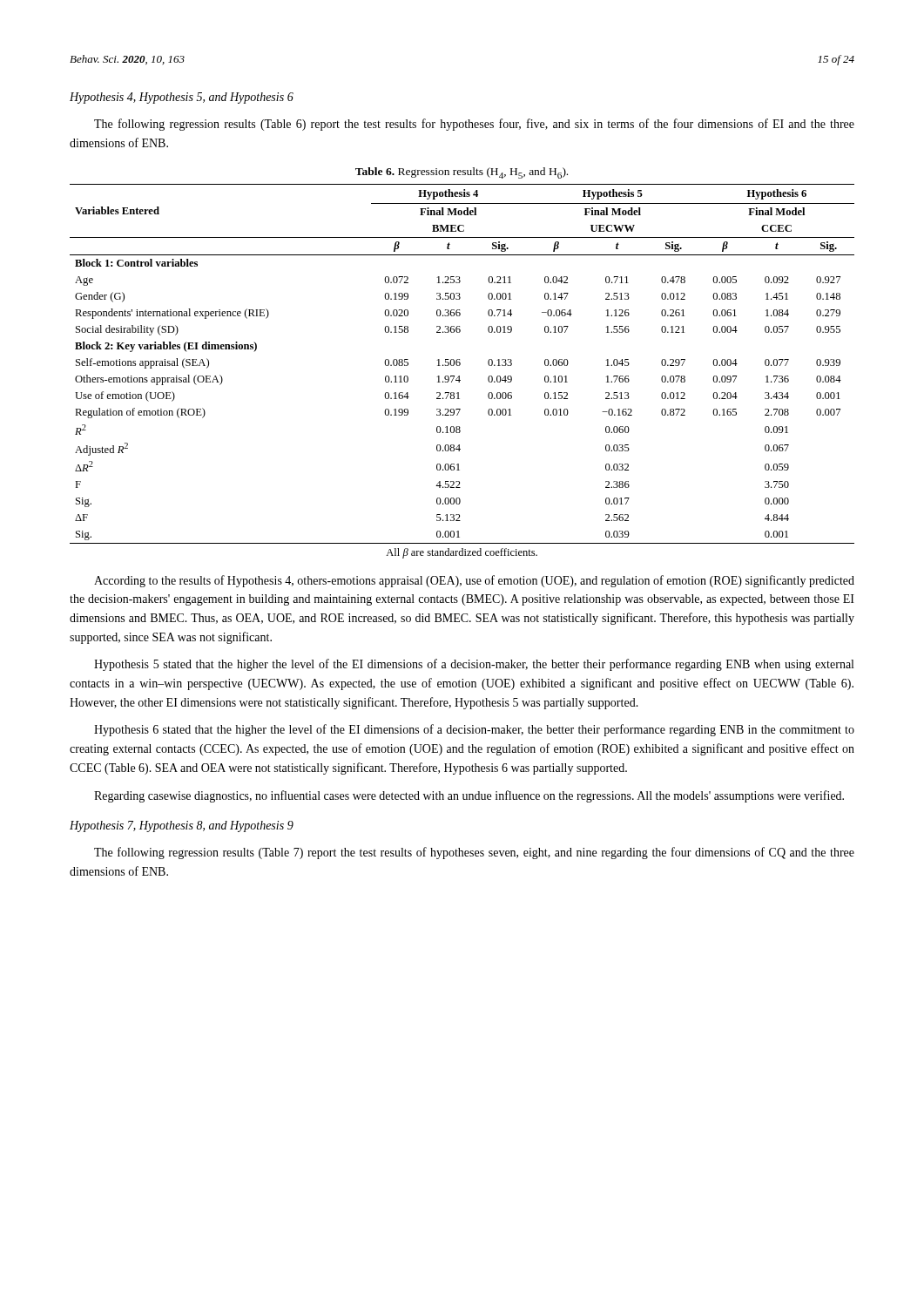Point to the block beginning "Hypothesis 6 stated that the"

462,749
